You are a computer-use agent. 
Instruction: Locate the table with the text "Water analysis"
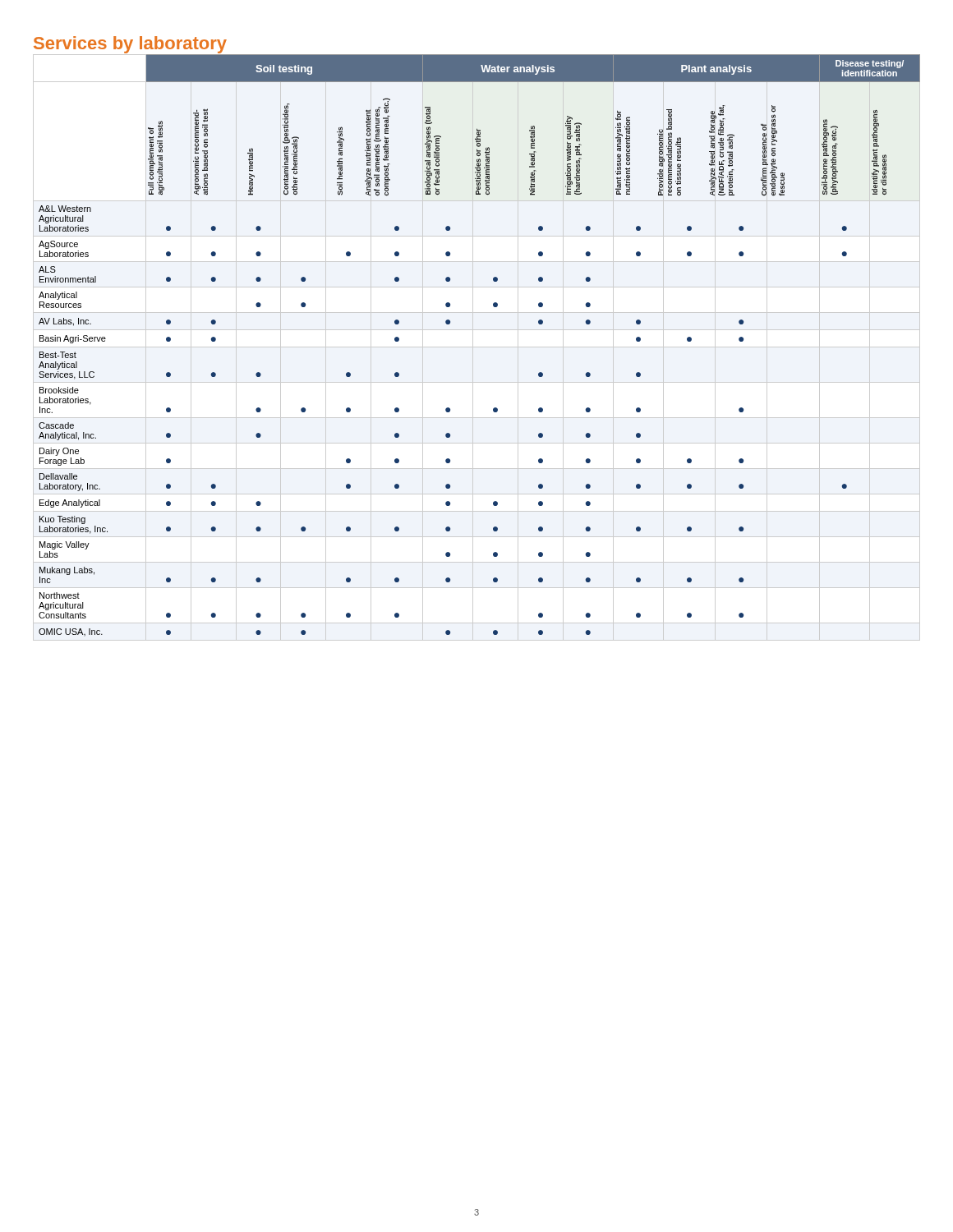pos(476,347)
